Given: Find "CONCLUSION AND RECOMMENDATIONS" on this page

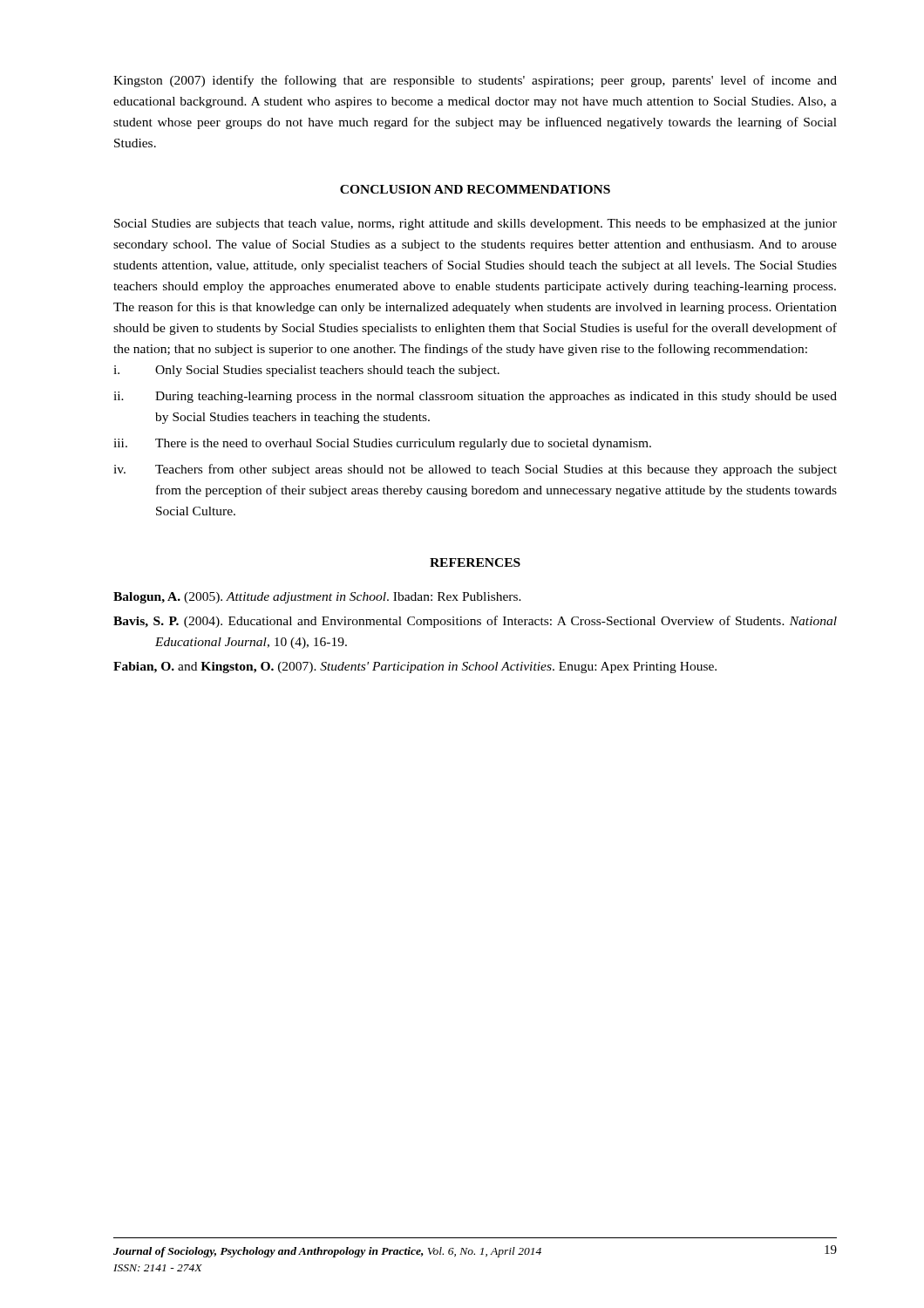Looking at the screenshot, I should pos(475,189).
